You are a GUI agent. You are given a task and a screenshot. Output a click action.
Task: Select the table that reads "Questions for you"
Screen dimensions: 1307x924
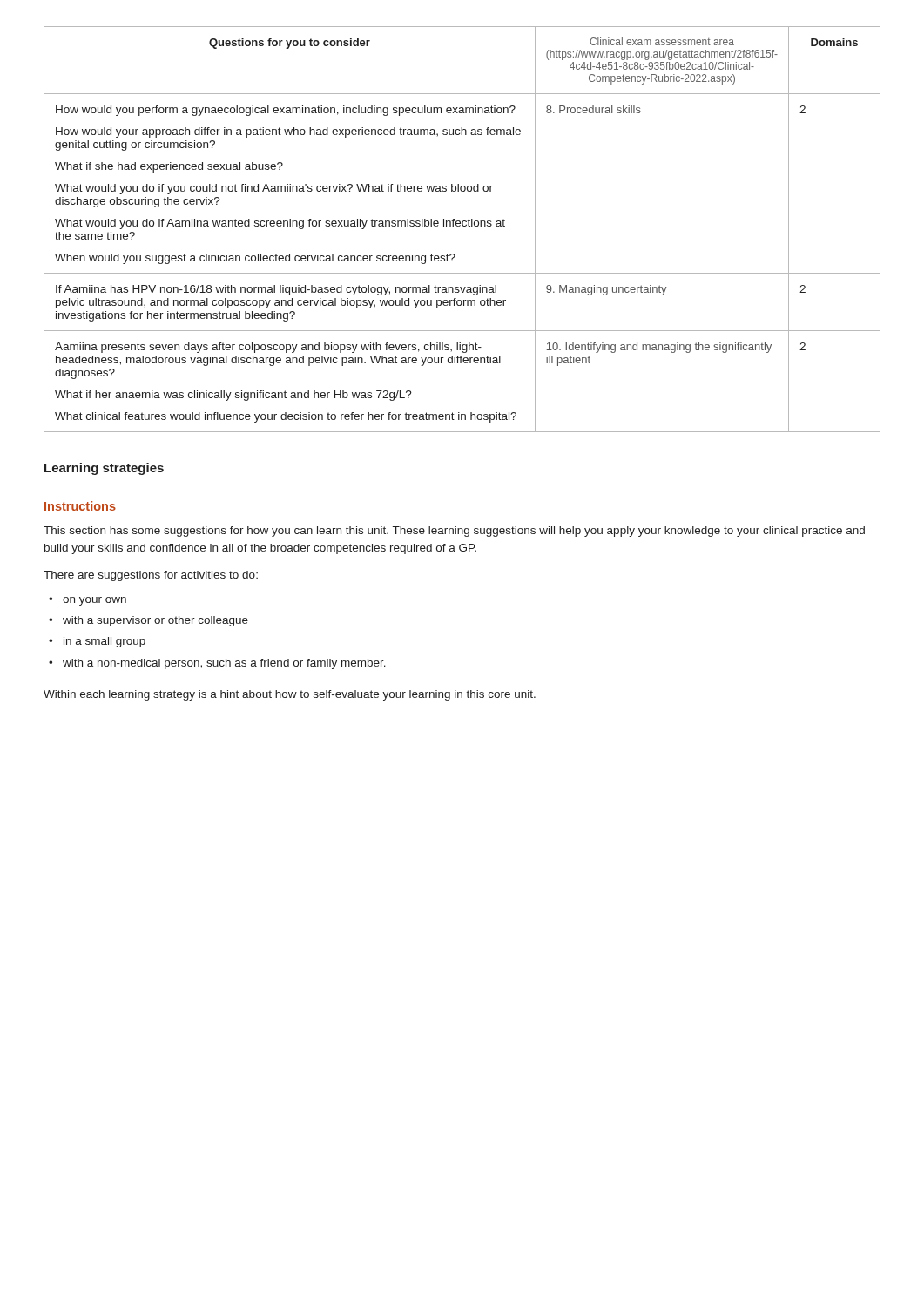tap(462, 229)
